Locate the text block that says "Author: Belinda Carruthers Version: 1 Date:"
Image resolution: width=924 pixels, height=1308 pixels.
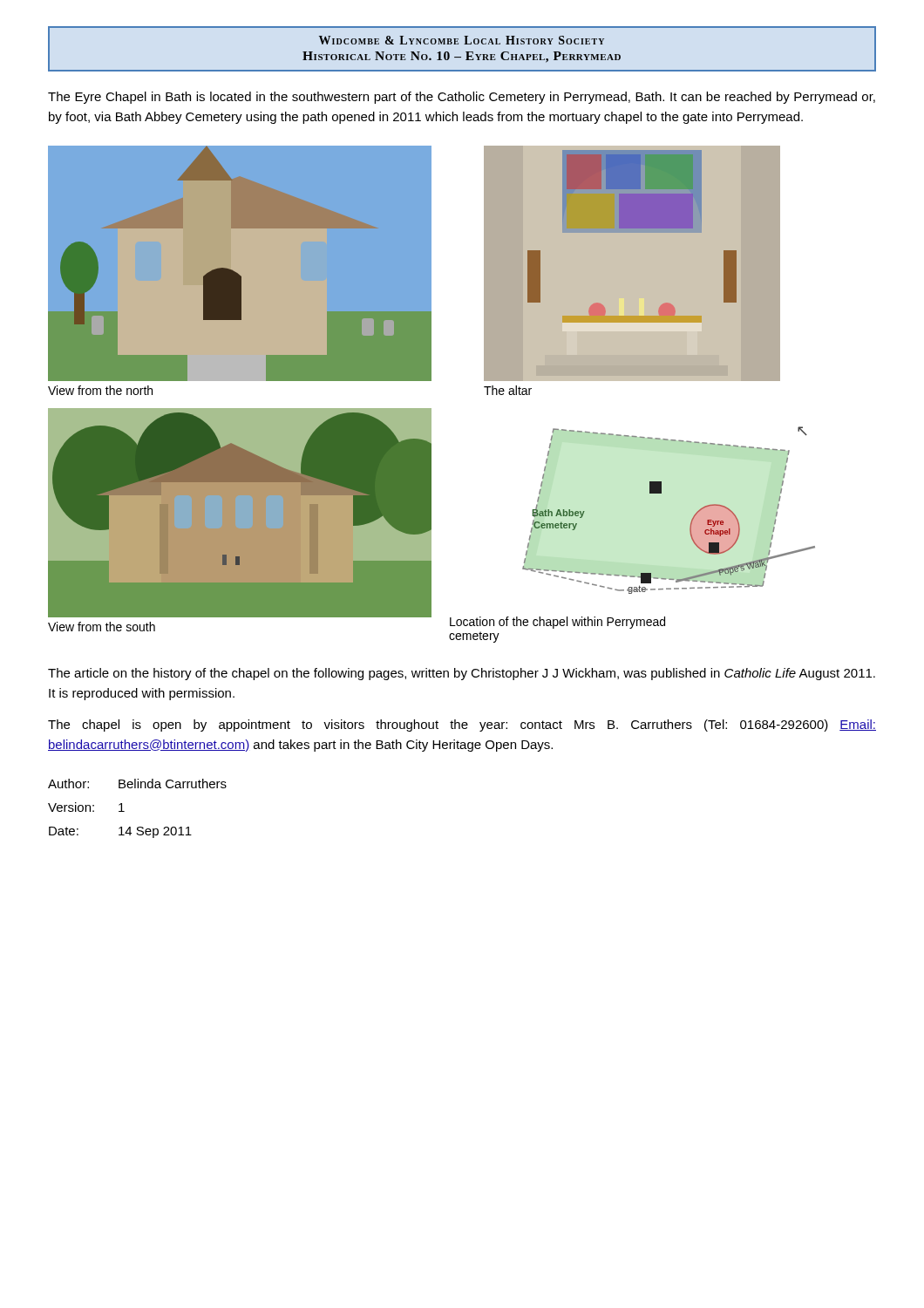[x=137, y=783]
